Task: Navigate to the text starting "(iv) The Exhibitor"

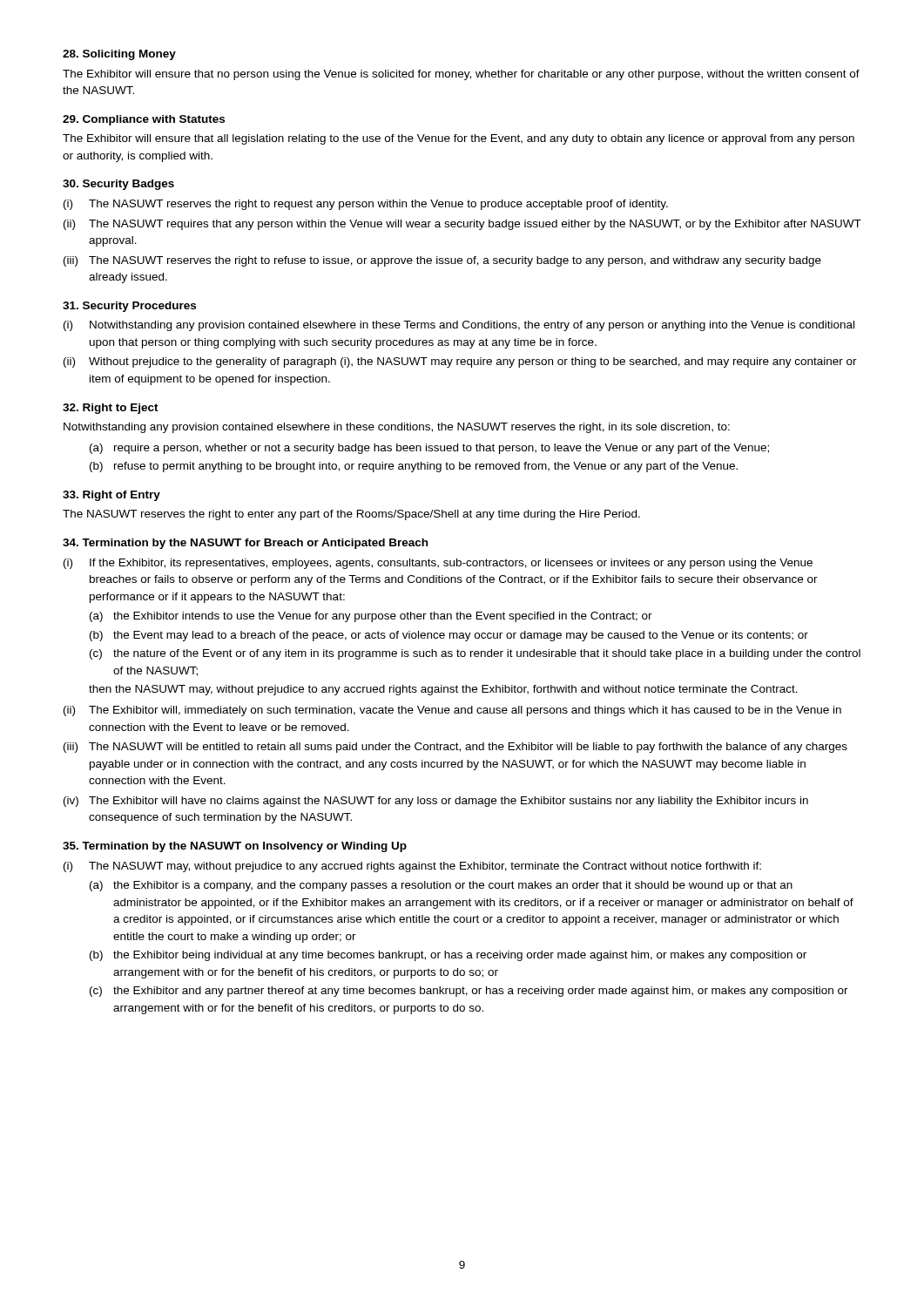Action: [462, 809]
